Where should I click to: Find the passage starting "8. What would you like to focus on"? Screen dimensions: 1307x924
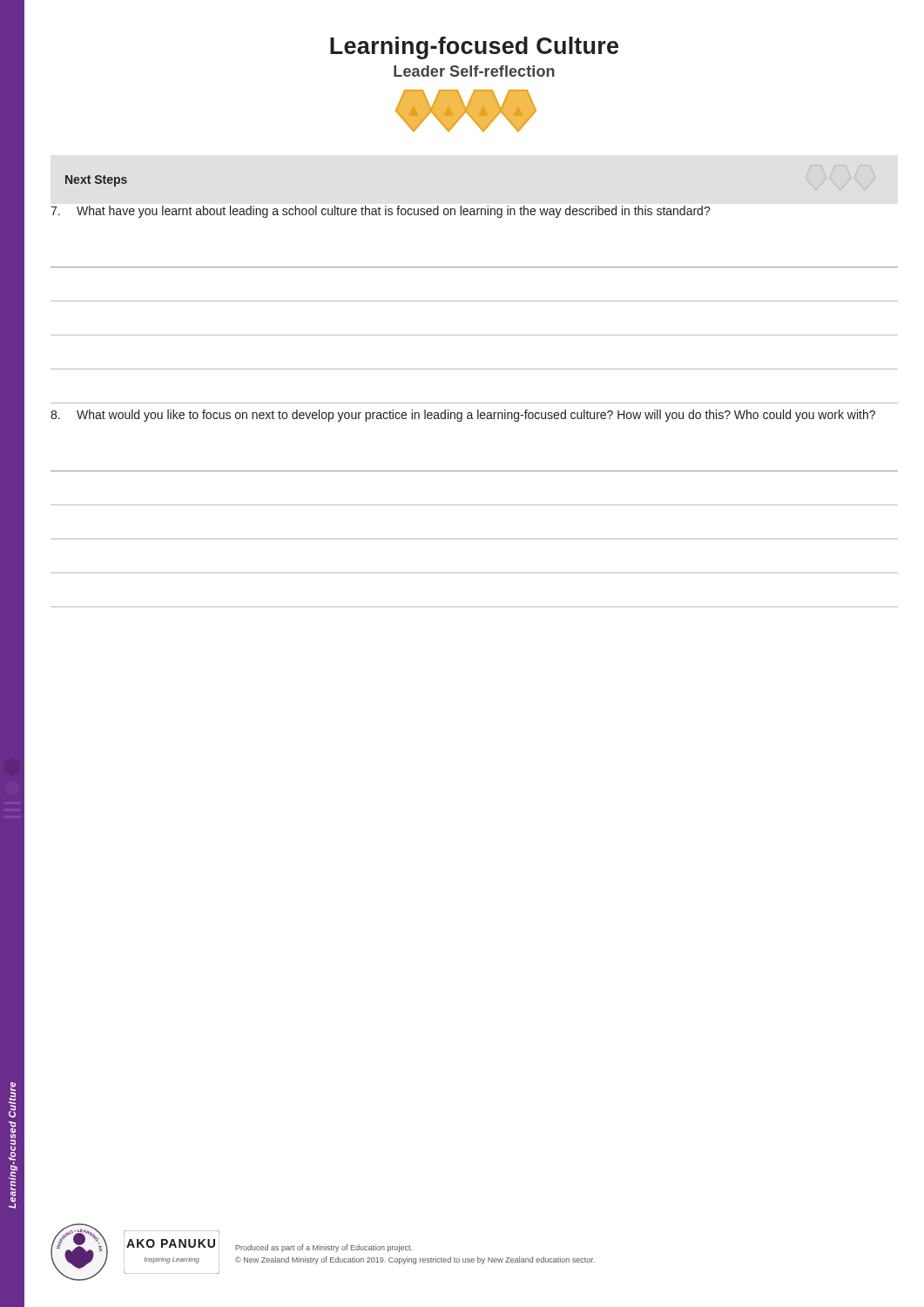(x=474, y=415)
